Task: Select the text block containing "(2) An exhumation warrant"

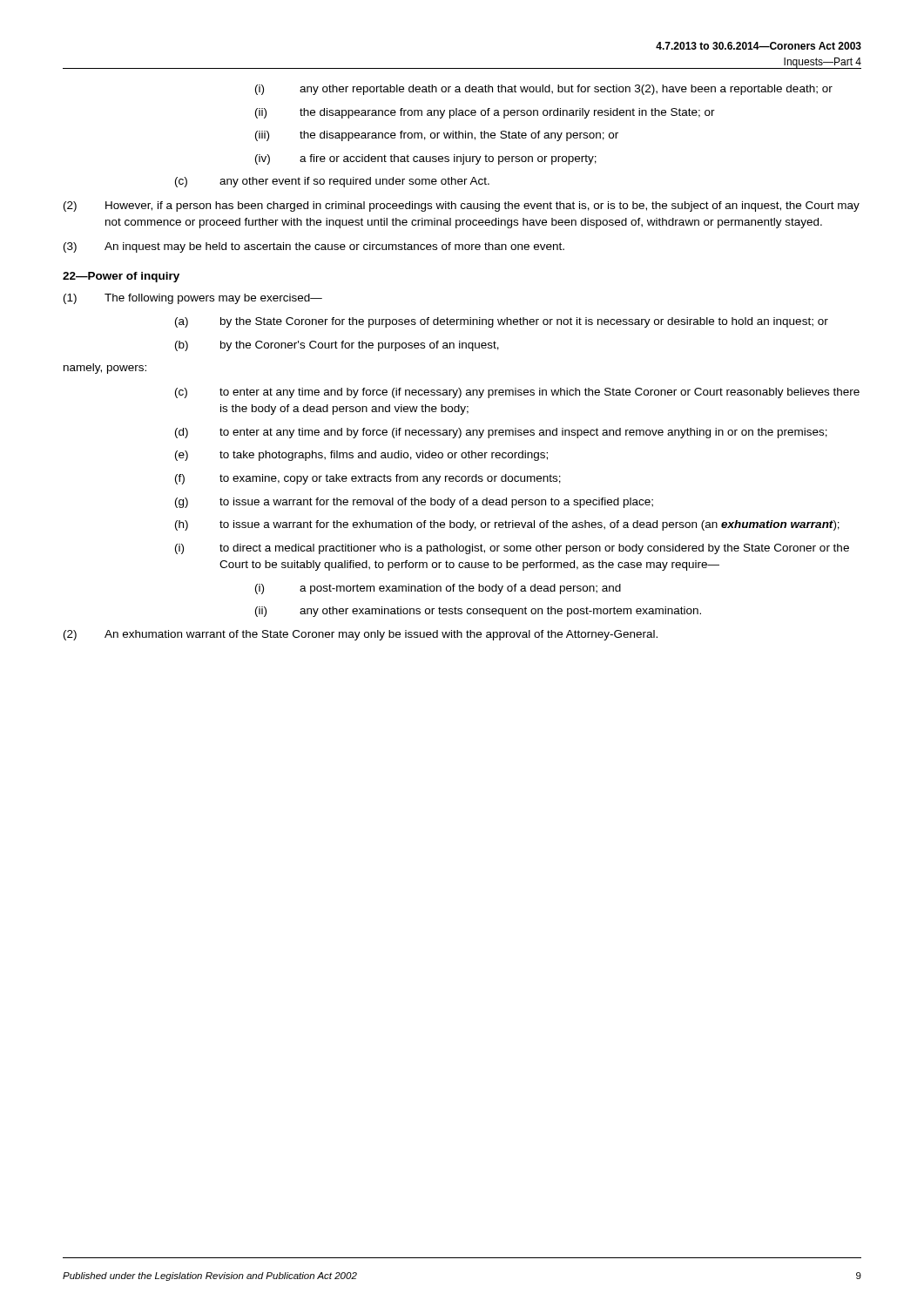Action: click(462, 634)
